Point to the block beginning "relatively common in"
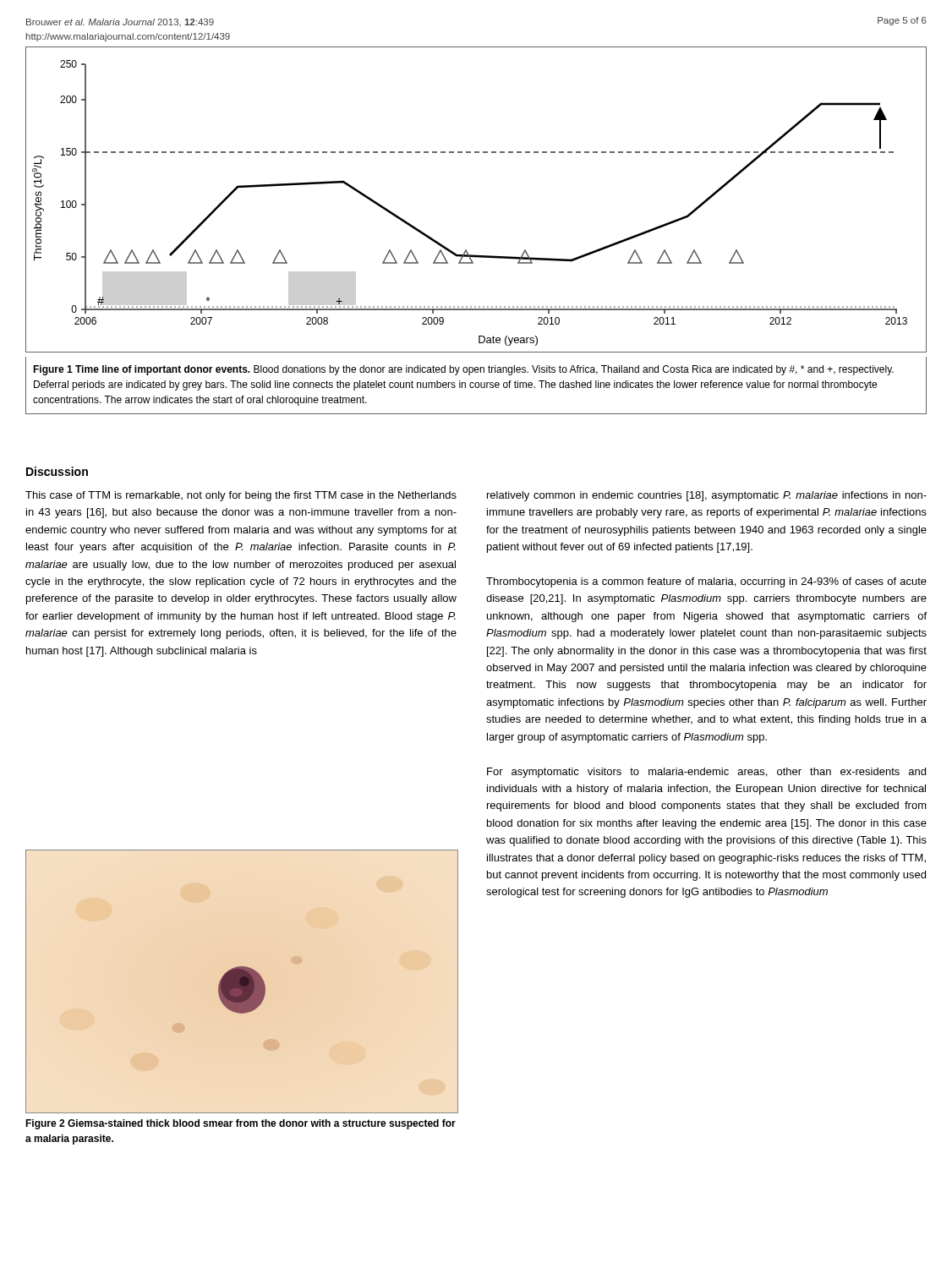 706,693
